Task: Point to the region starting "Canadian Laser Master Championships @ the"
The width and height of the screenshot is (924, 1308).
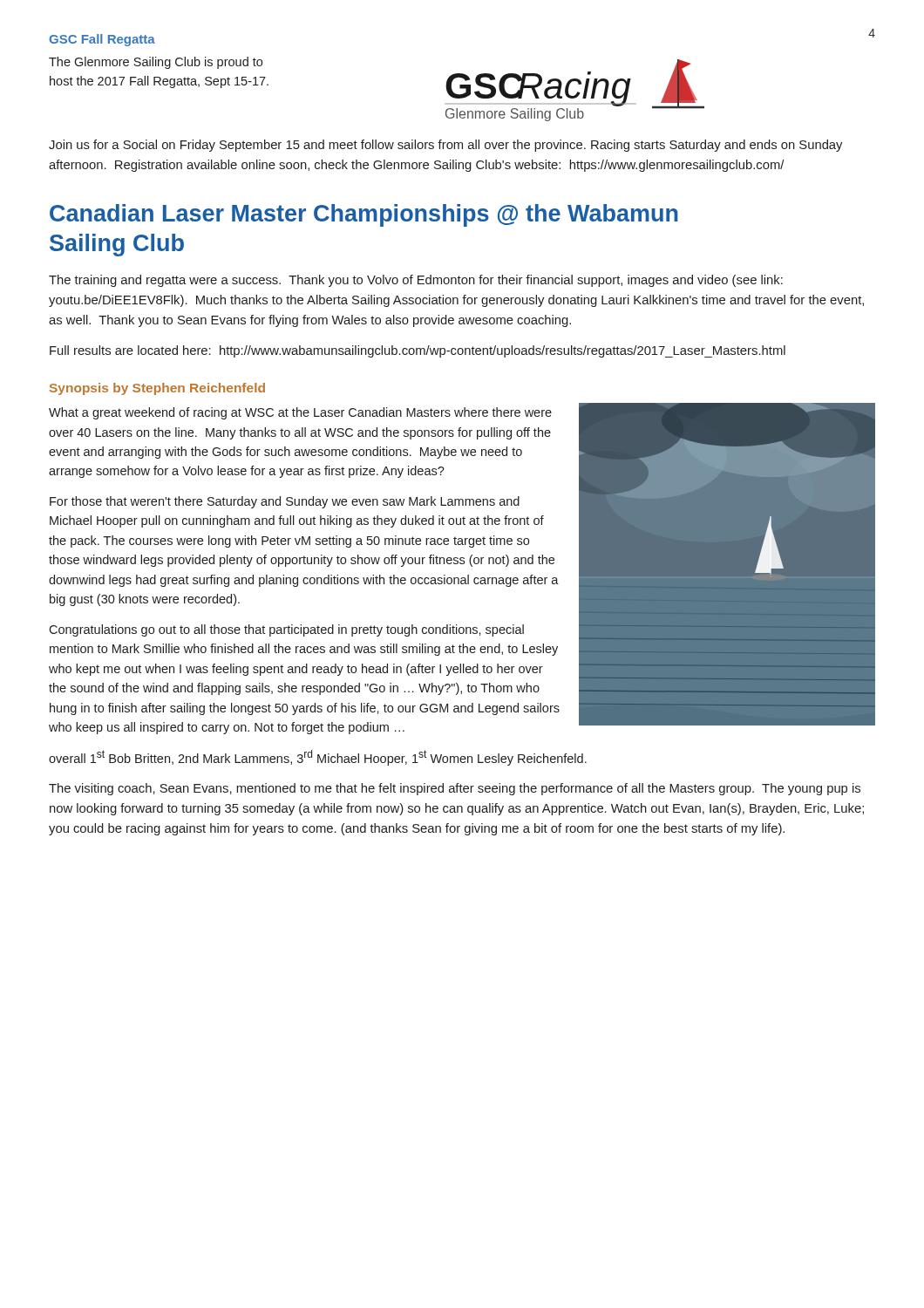Action: pyautogui.click(x=364, y=228)
